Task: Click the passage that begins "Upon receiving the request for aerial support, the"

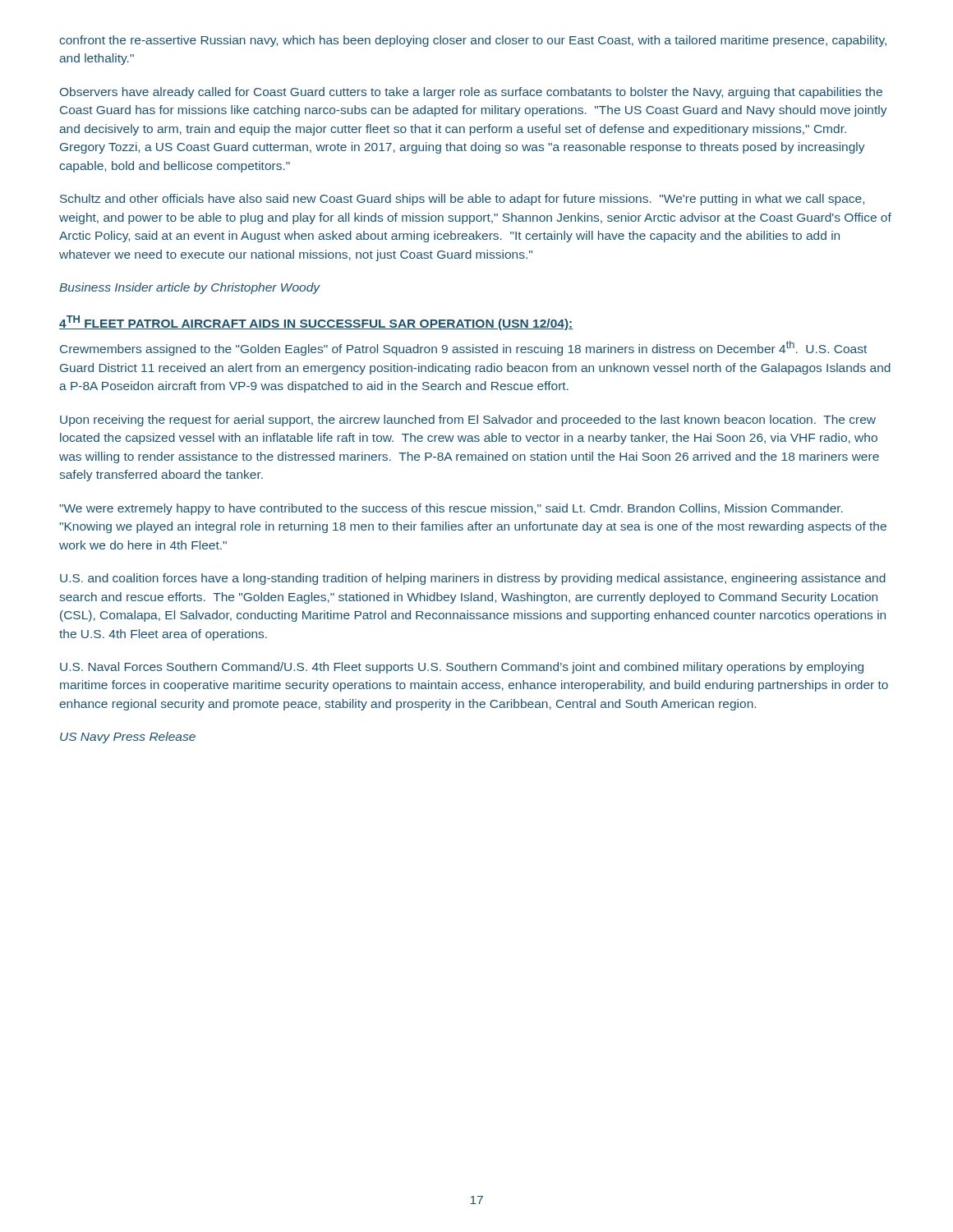Action: click(x=469, y=447)
